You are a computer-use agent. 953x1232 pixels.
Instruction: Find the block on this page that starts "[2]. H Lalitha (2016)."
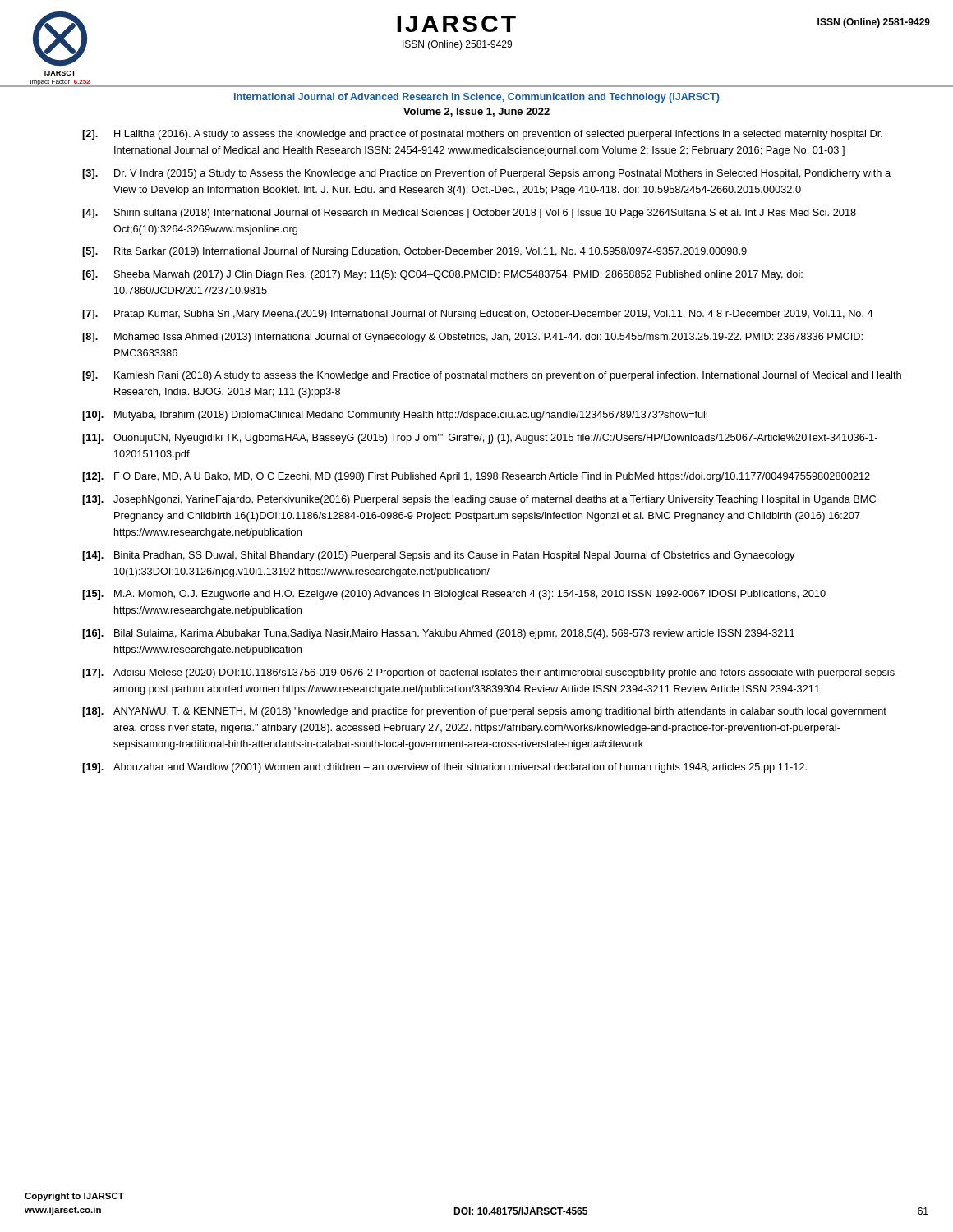point(493,142)
